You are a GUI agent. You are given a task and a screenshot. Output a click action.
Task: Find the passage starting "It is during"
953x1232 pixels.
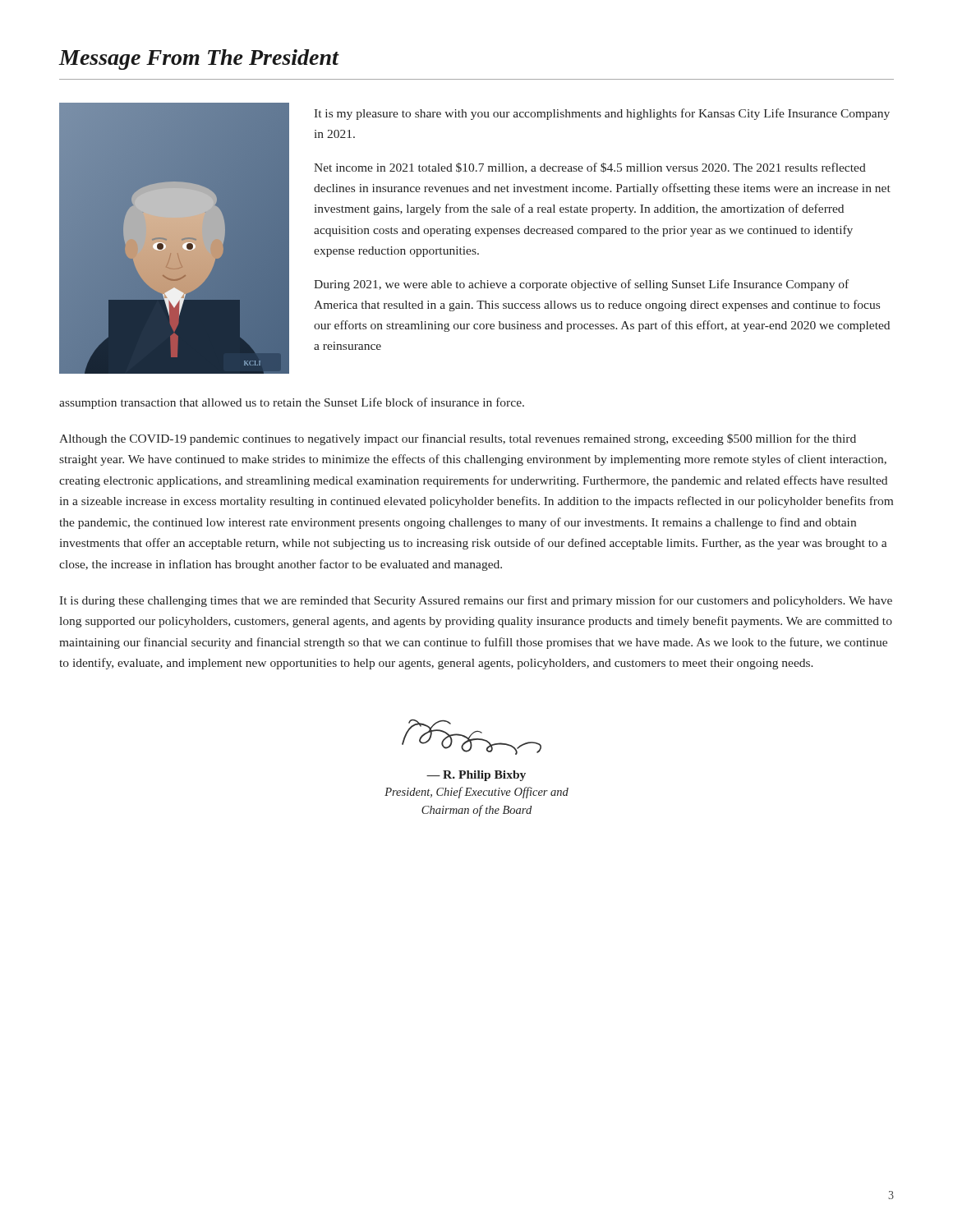click(x=476, y=631)
